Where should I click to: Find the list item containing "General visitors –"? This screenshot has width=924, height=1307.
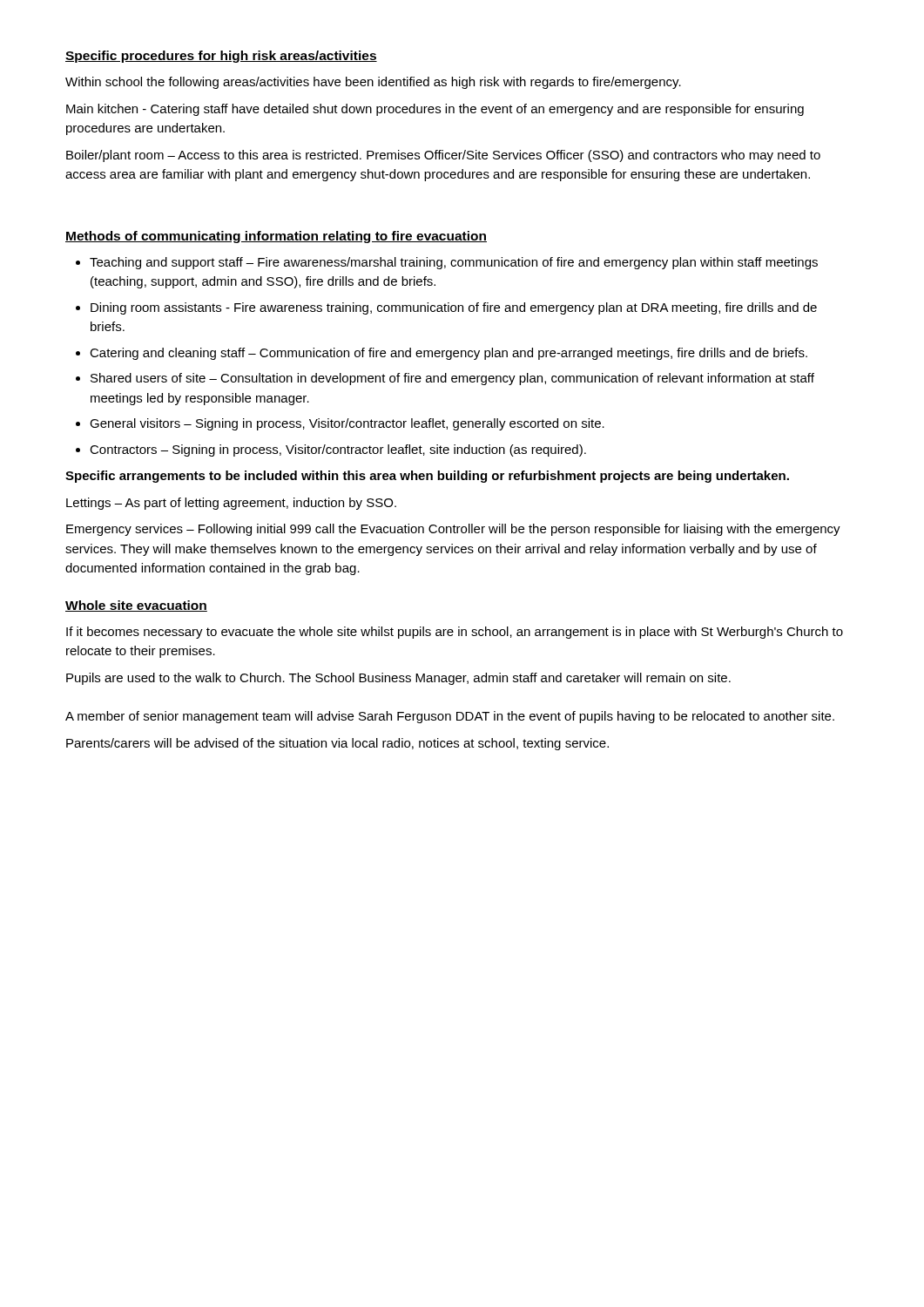[347, 423]
